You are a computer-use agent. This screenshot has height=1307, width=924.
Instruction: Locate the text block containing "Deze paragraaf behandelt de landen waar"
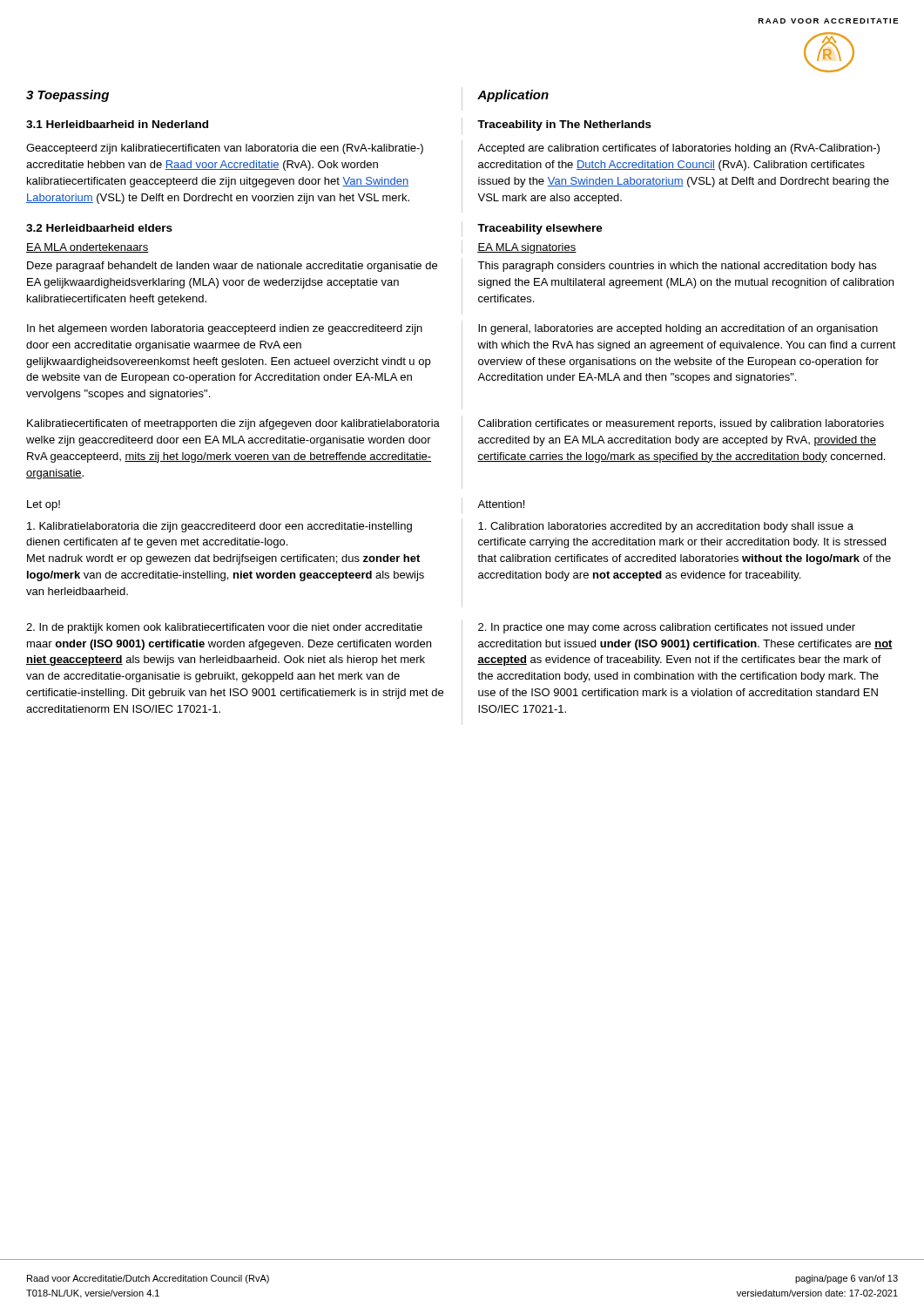click(x=236, y=283)
